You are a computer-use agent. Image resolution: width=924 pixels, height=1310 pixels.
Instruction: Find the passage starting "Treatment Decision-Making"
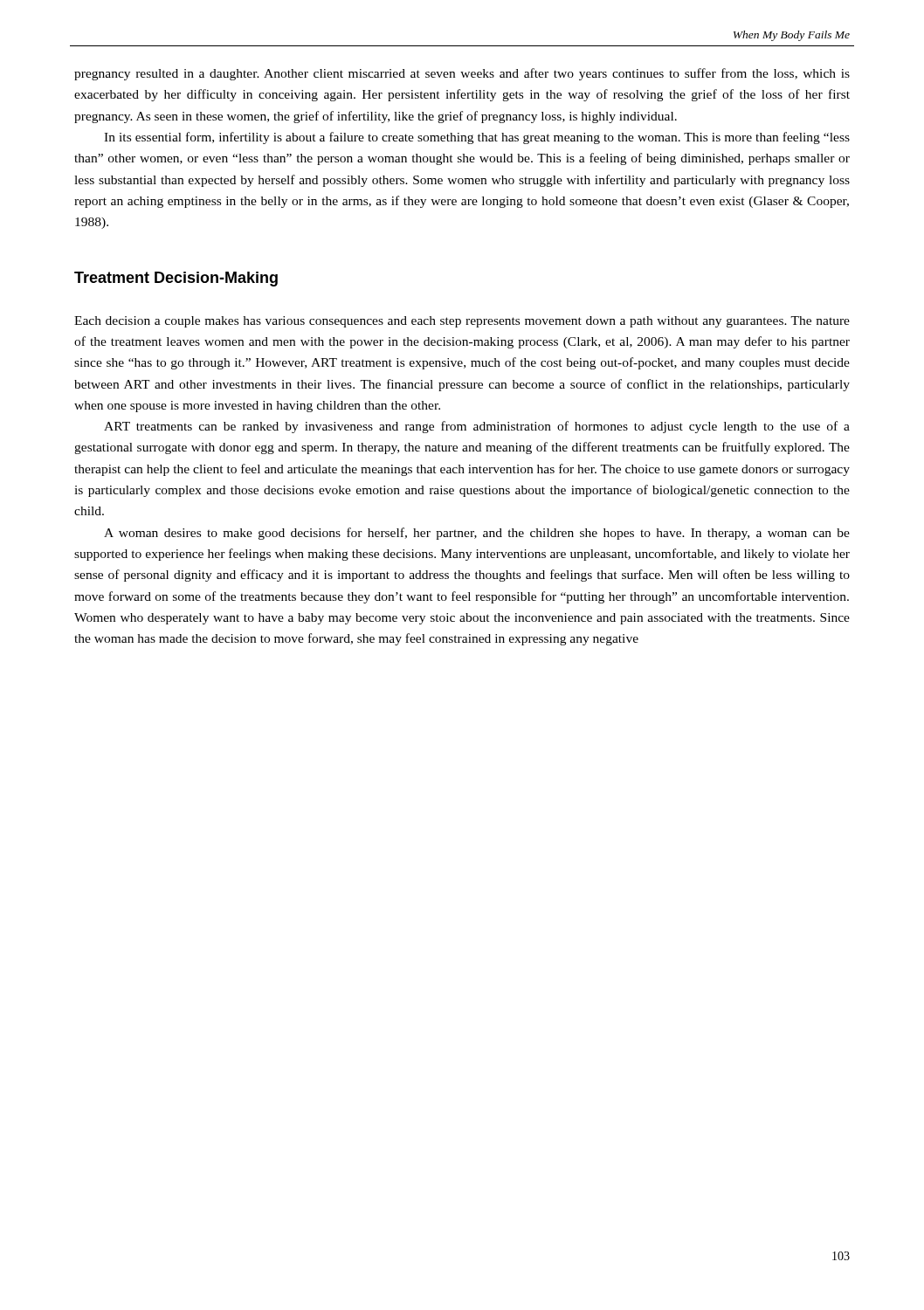[176, 277]
